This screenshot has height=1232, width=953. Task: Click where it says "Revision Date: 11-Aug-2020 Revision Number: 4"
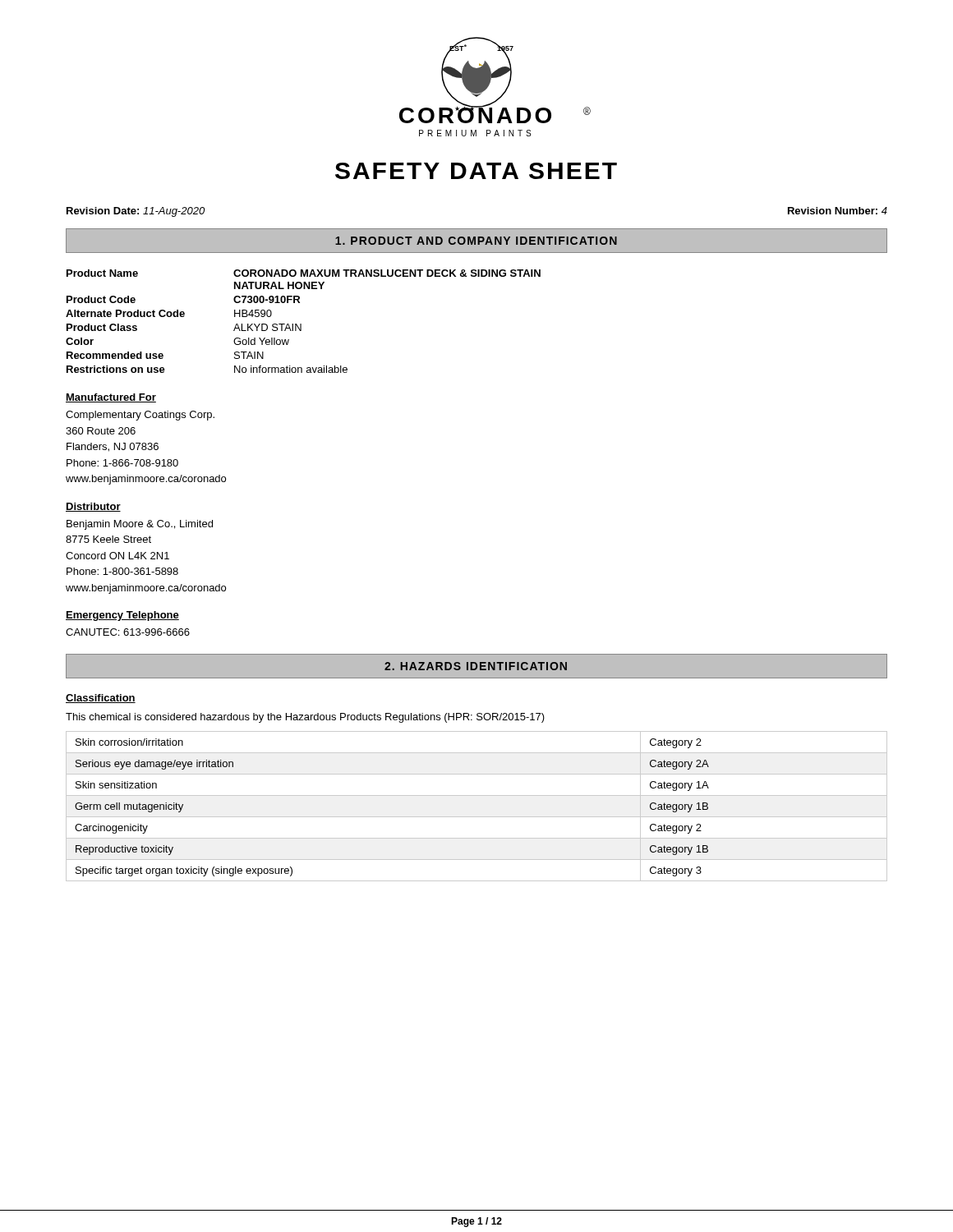(x=138, y=213)
